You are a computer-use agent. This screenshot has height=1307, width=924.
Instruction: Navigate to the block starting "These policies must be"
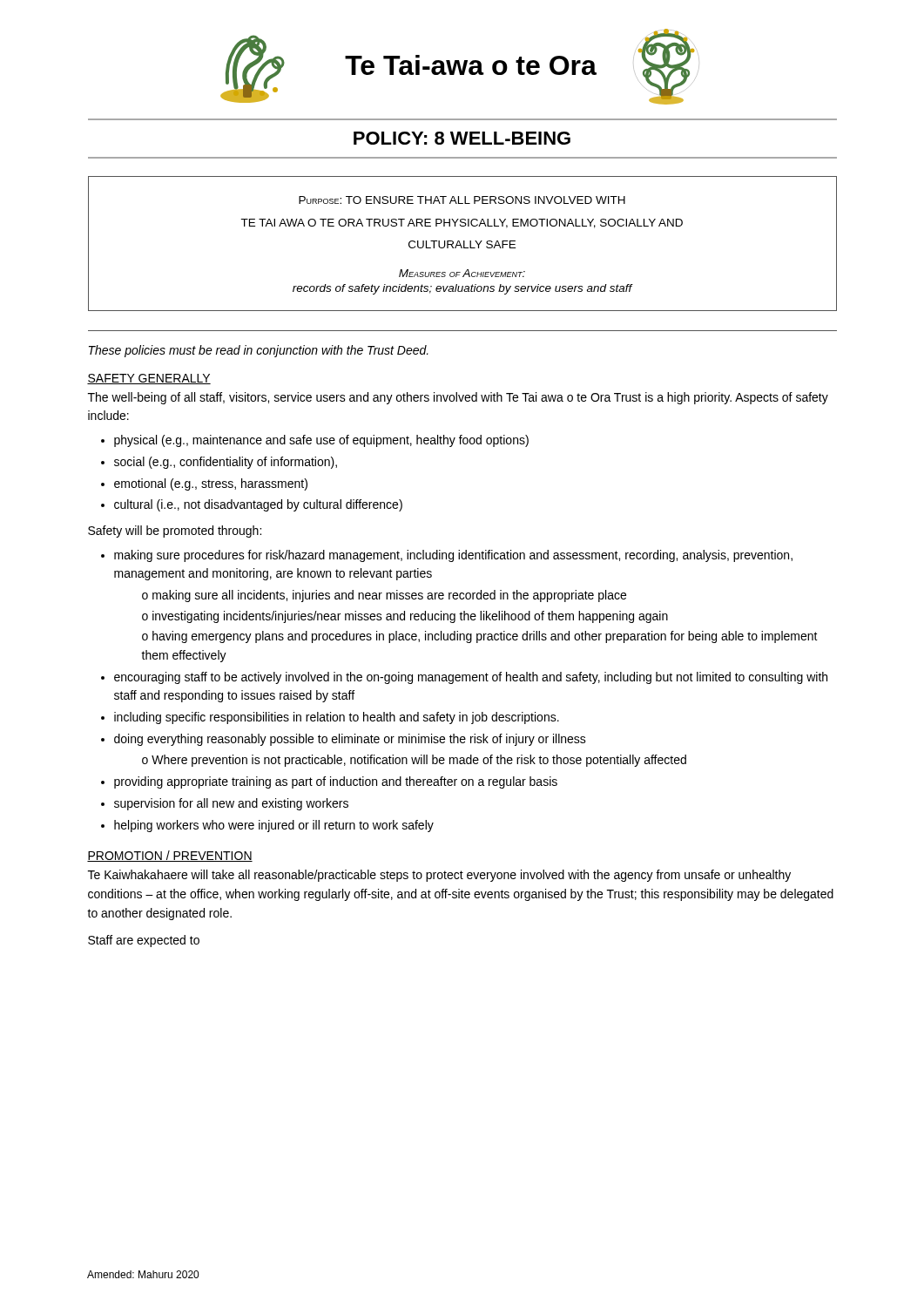259,350
